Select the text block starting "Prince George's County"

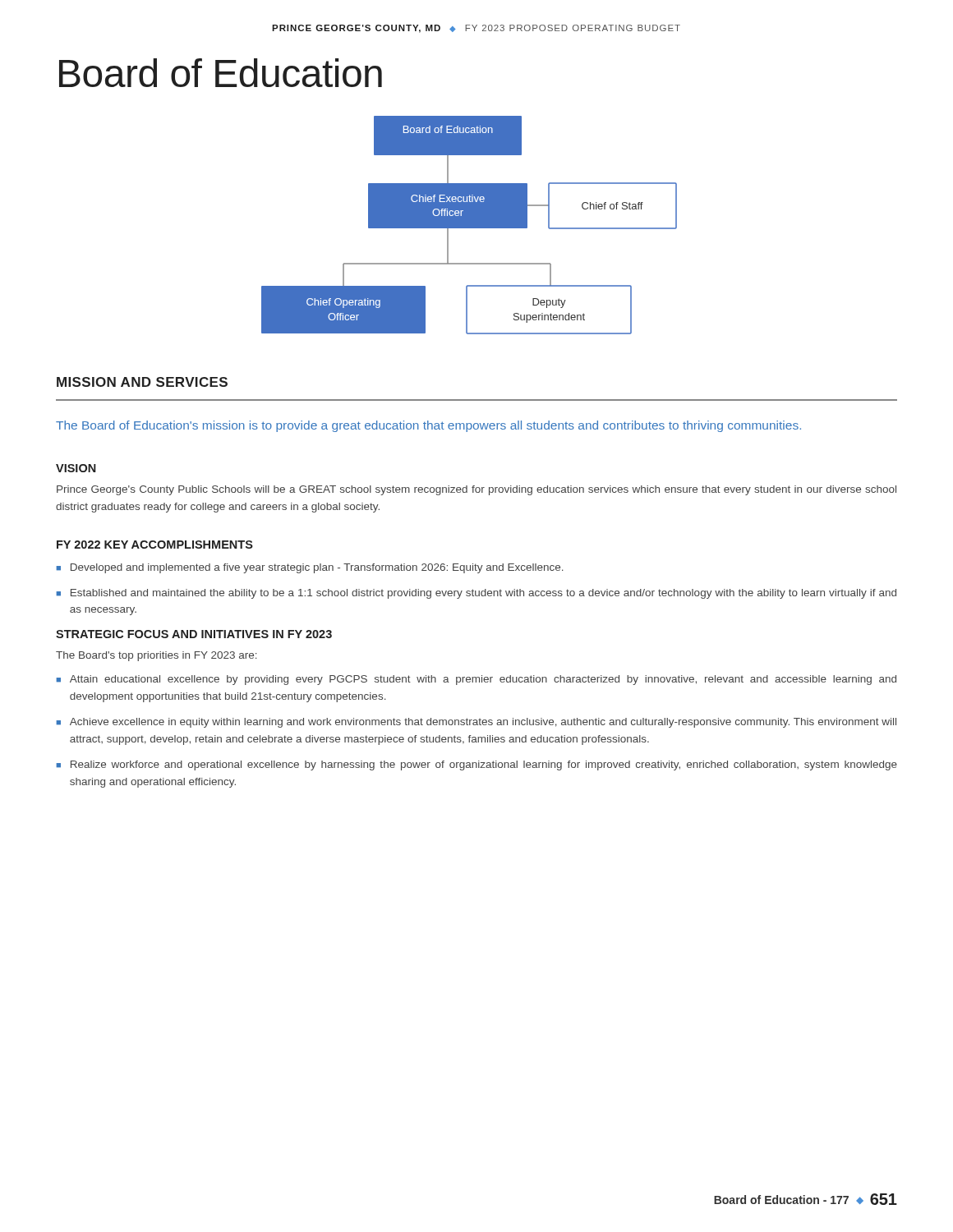coord(476,498)
